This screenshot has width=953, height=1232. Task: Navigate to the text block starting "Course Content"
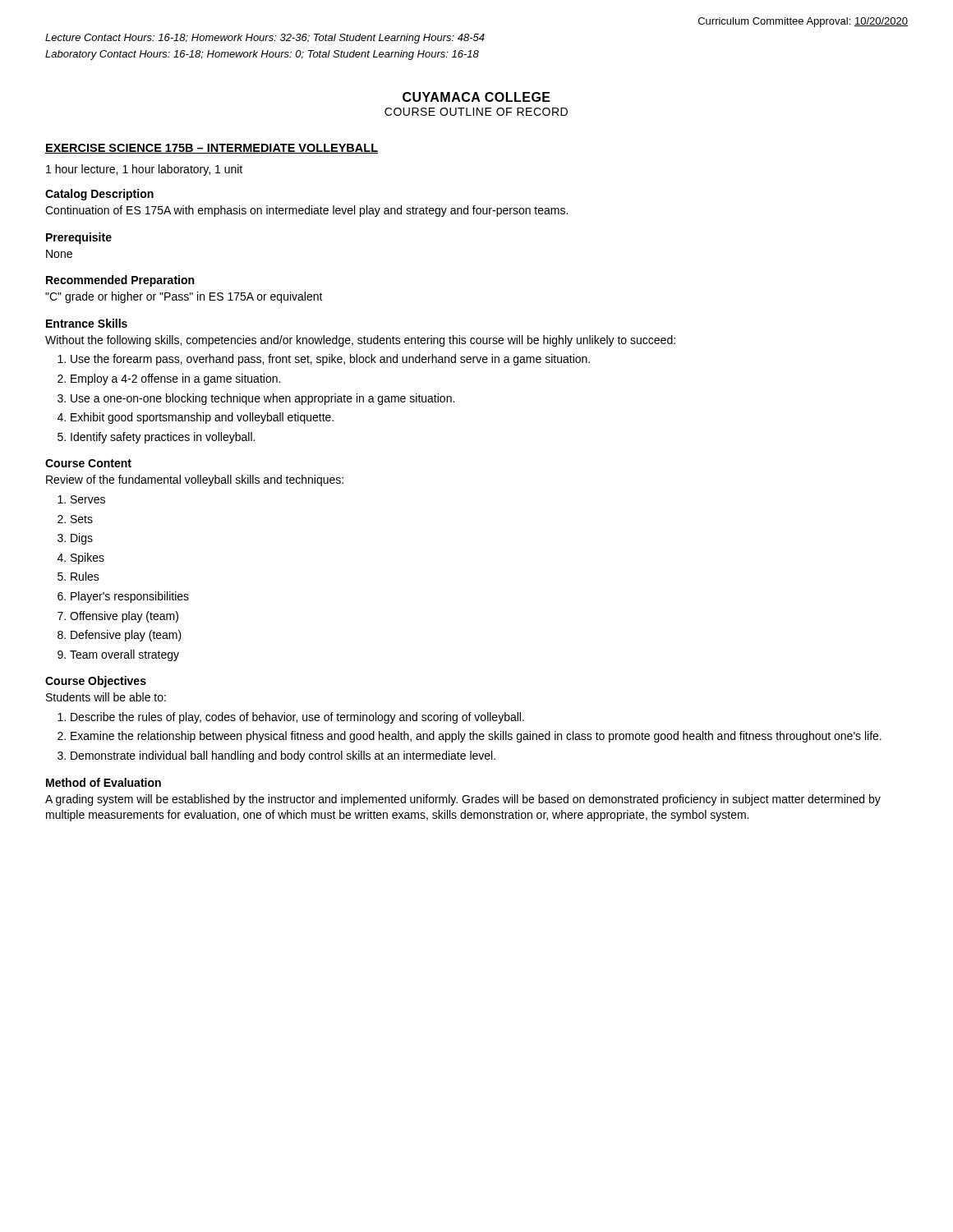pyautogui.click(x=88, y=464)
